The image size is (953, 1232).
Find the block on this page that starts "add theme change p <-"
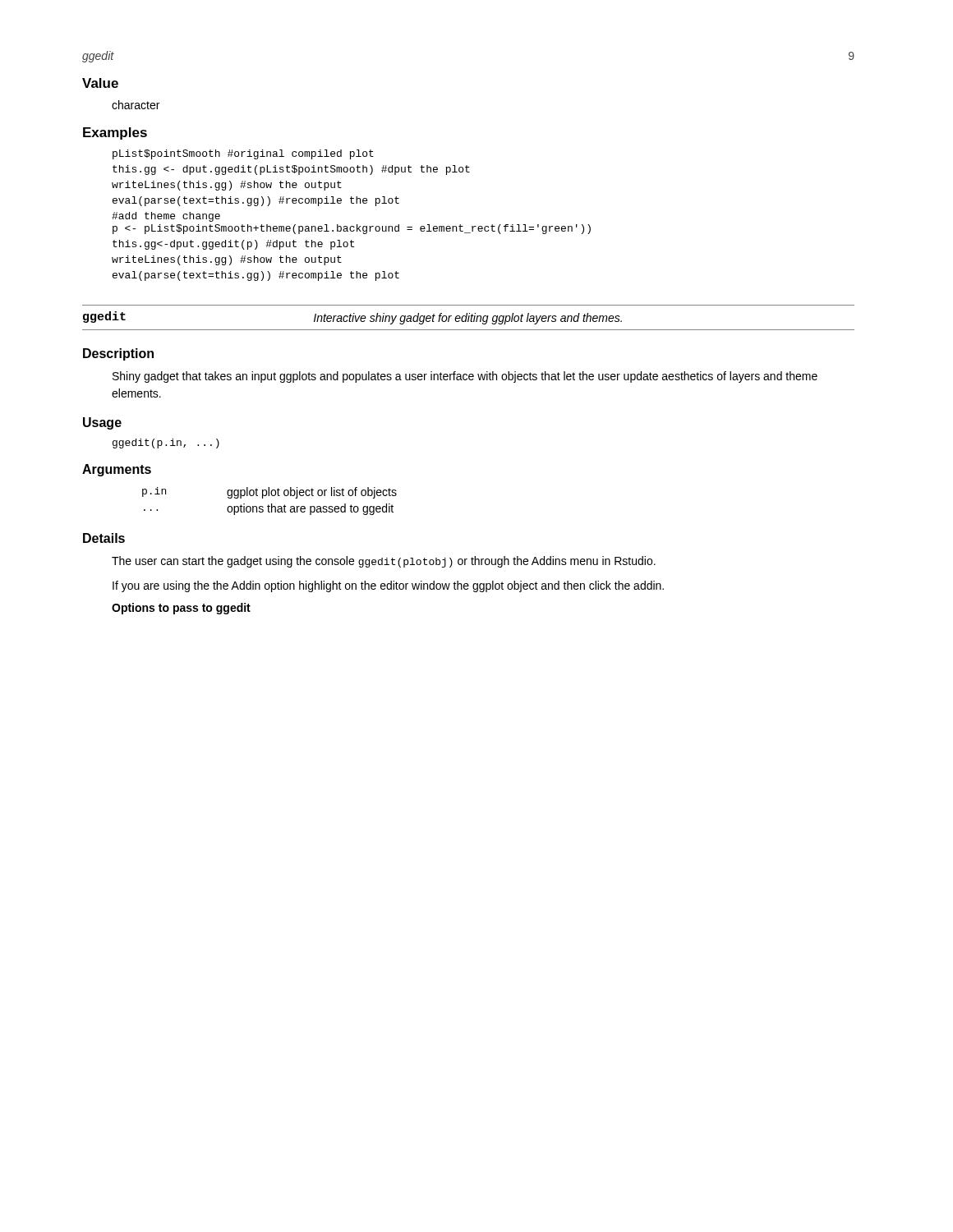(352, 223)
